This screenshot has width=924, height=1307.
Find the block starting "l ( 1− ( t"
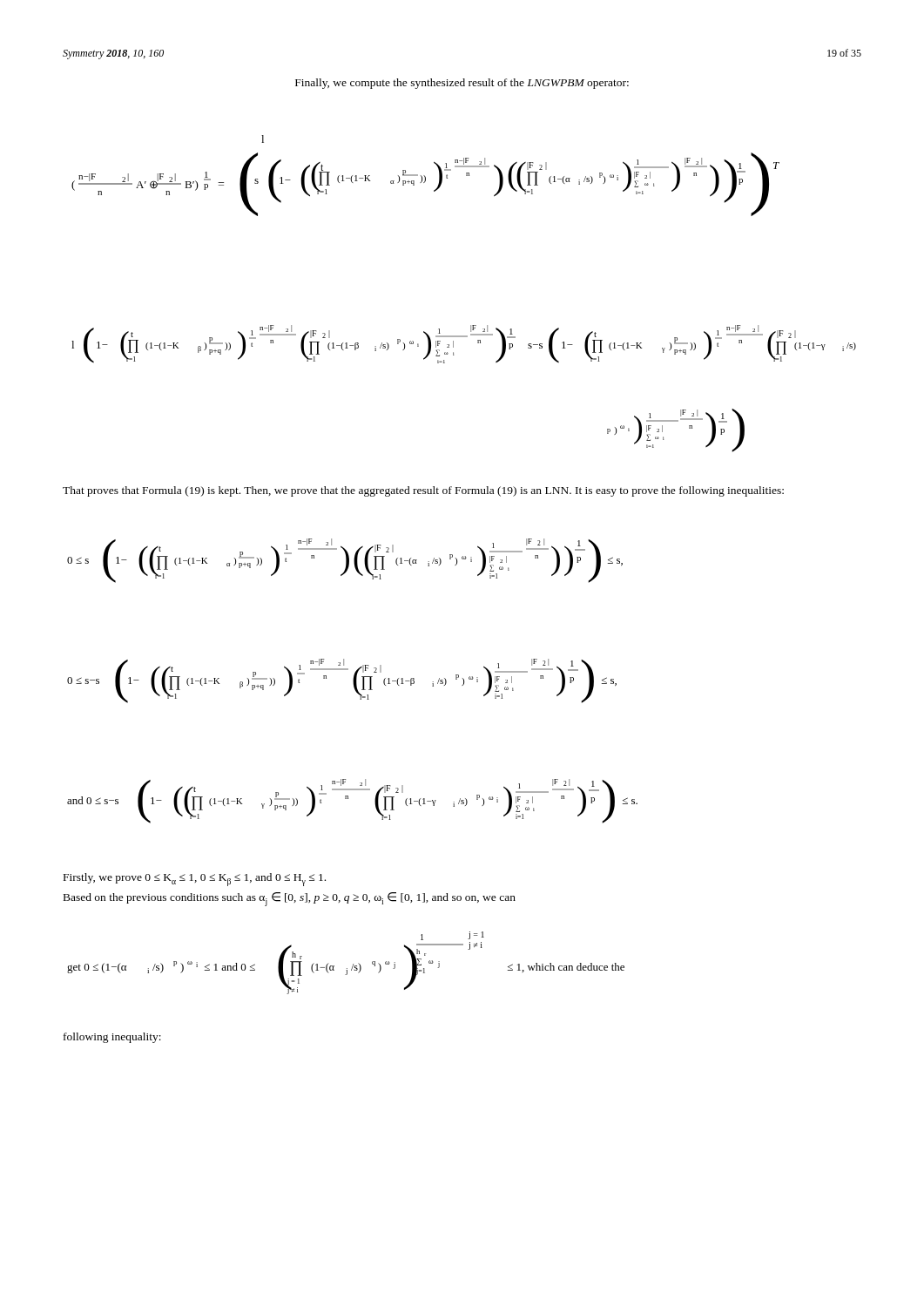462,376
